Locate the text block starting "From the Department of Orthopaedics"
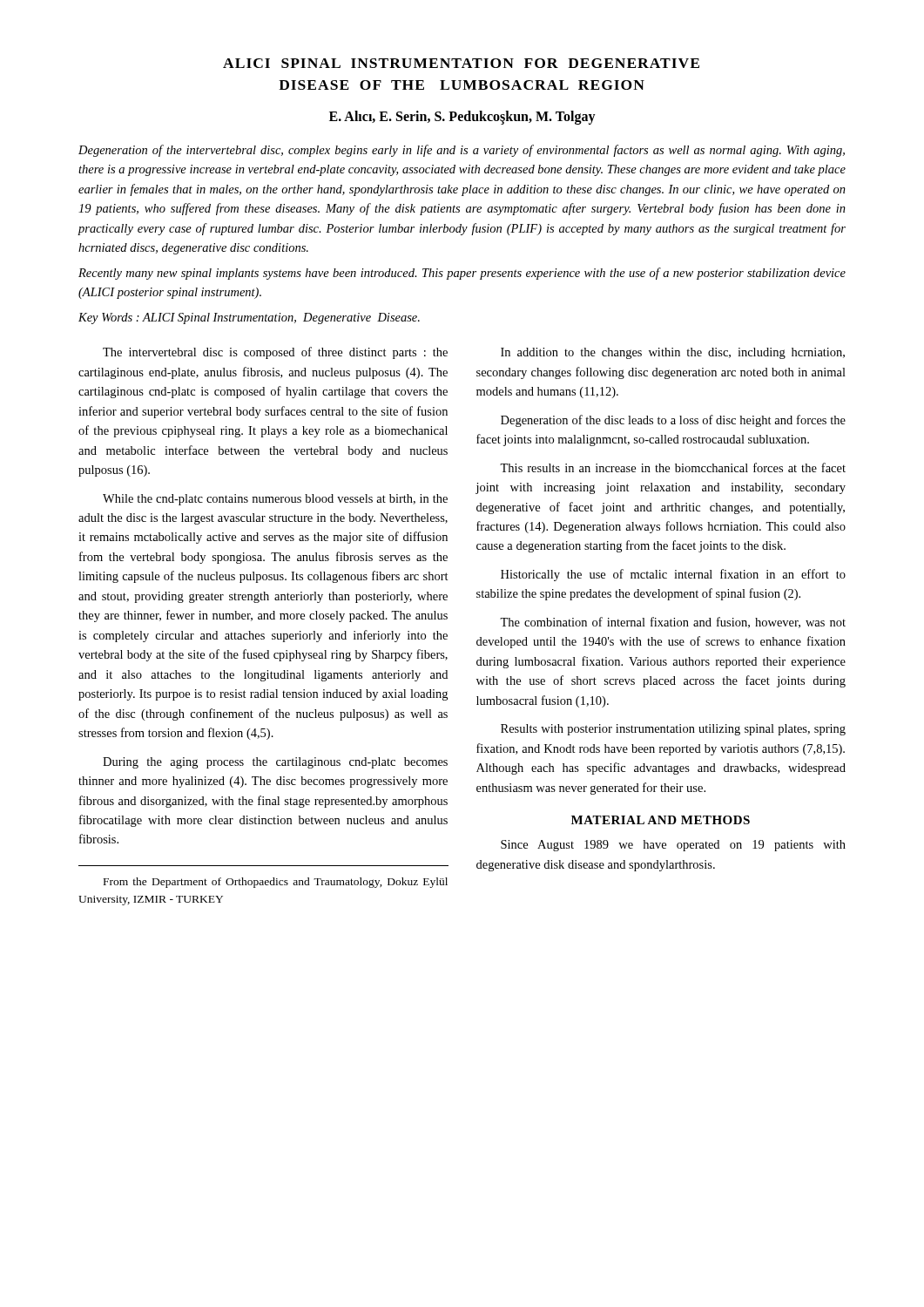Viewport: 924px width, 1307px height. 263,890
